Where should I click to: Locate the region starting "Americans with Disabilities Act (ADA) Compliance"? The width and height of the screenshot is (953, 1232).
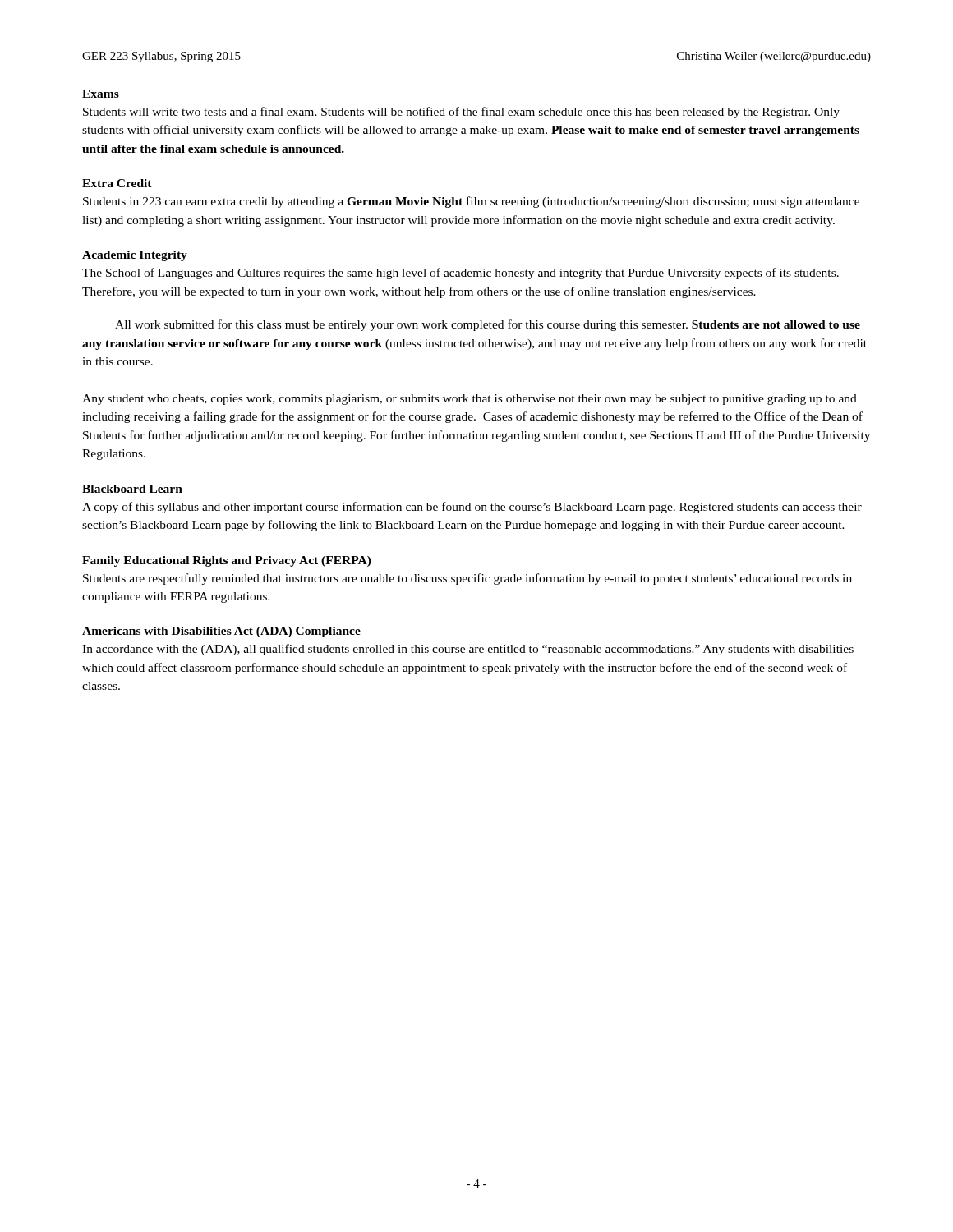tap(221, 631)
